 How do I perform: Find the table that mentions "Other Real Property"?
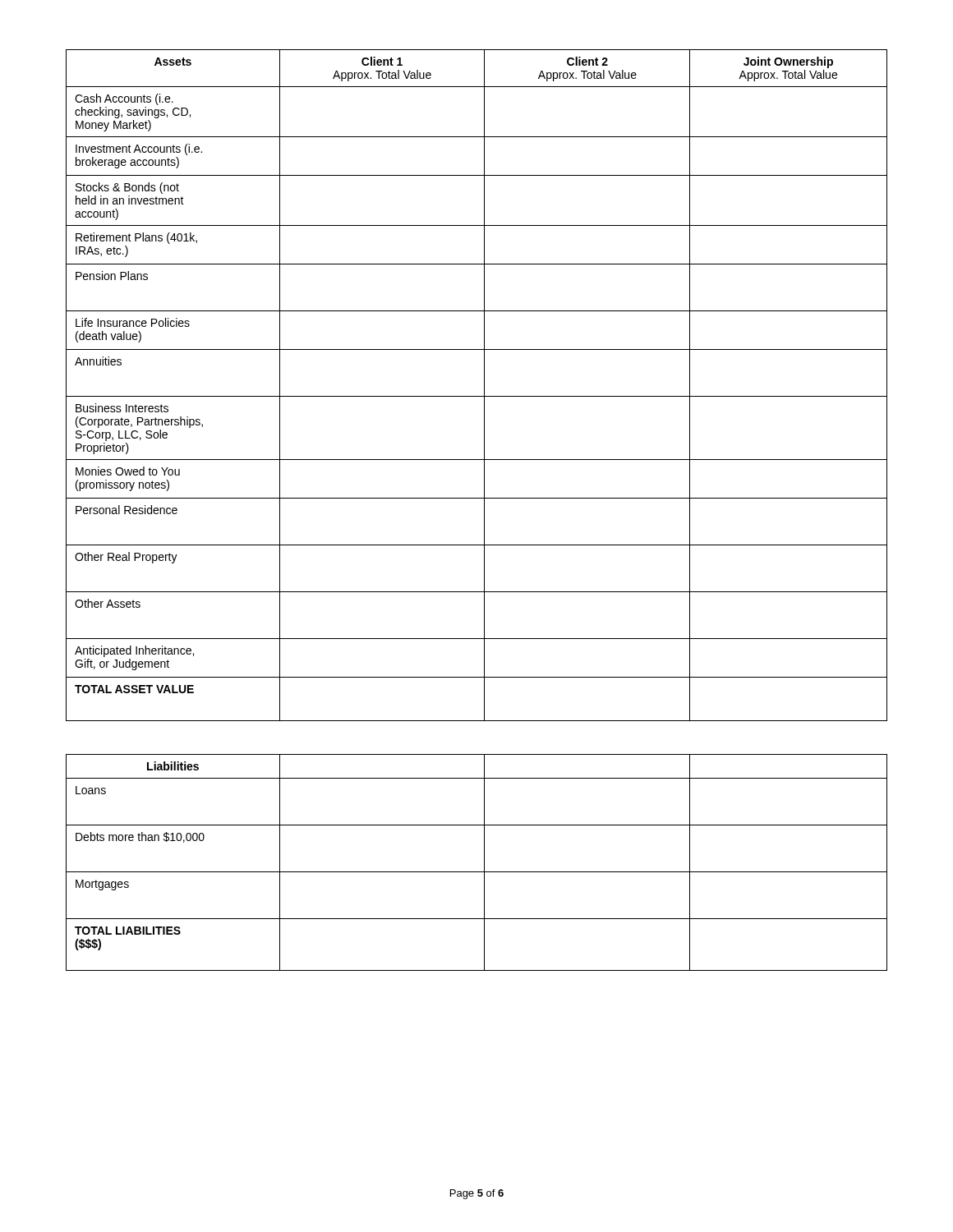pos(476,385)
